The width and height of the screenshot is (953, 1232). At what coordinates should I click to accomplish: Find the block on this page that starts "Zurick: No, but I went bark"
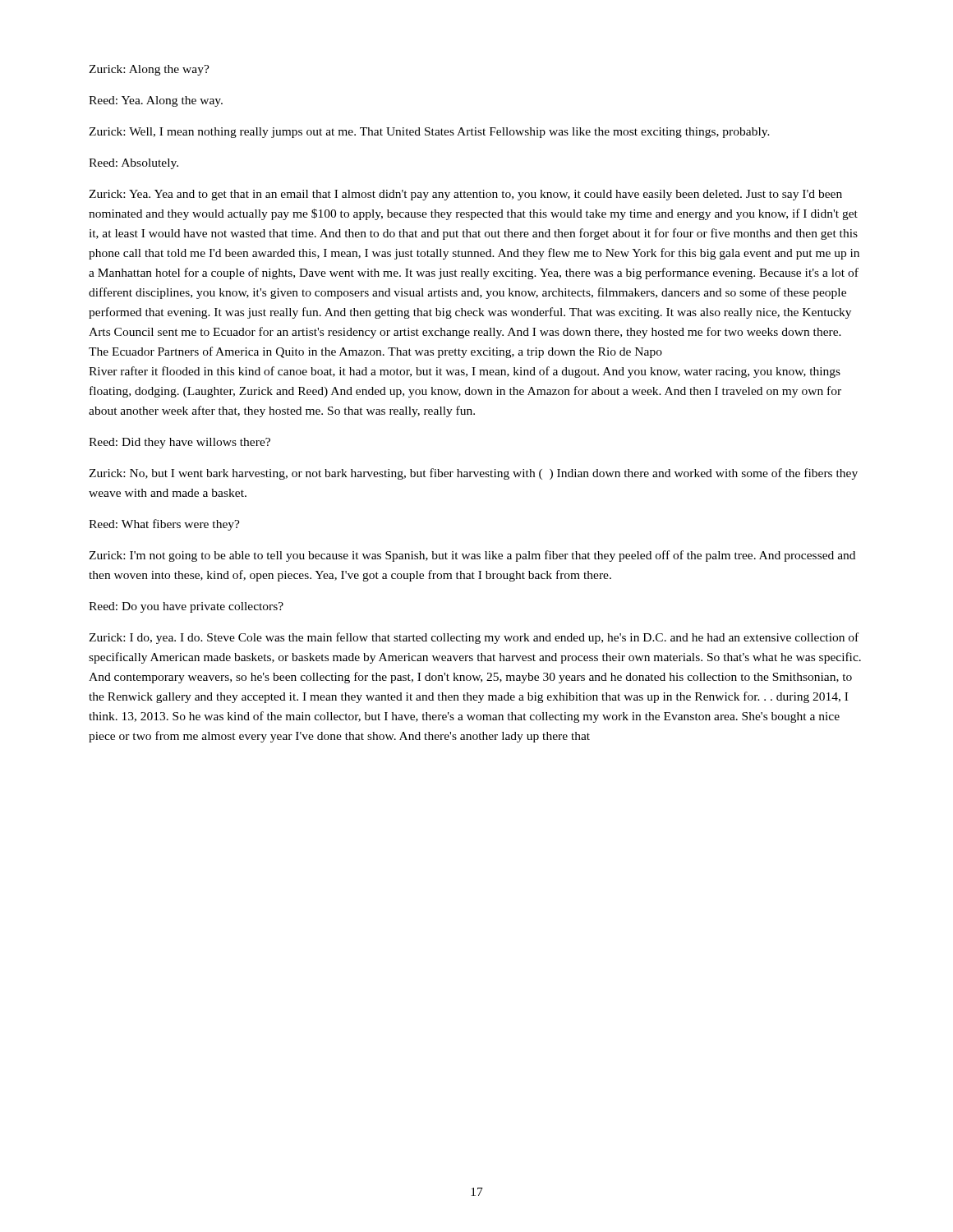coord(473,483)
